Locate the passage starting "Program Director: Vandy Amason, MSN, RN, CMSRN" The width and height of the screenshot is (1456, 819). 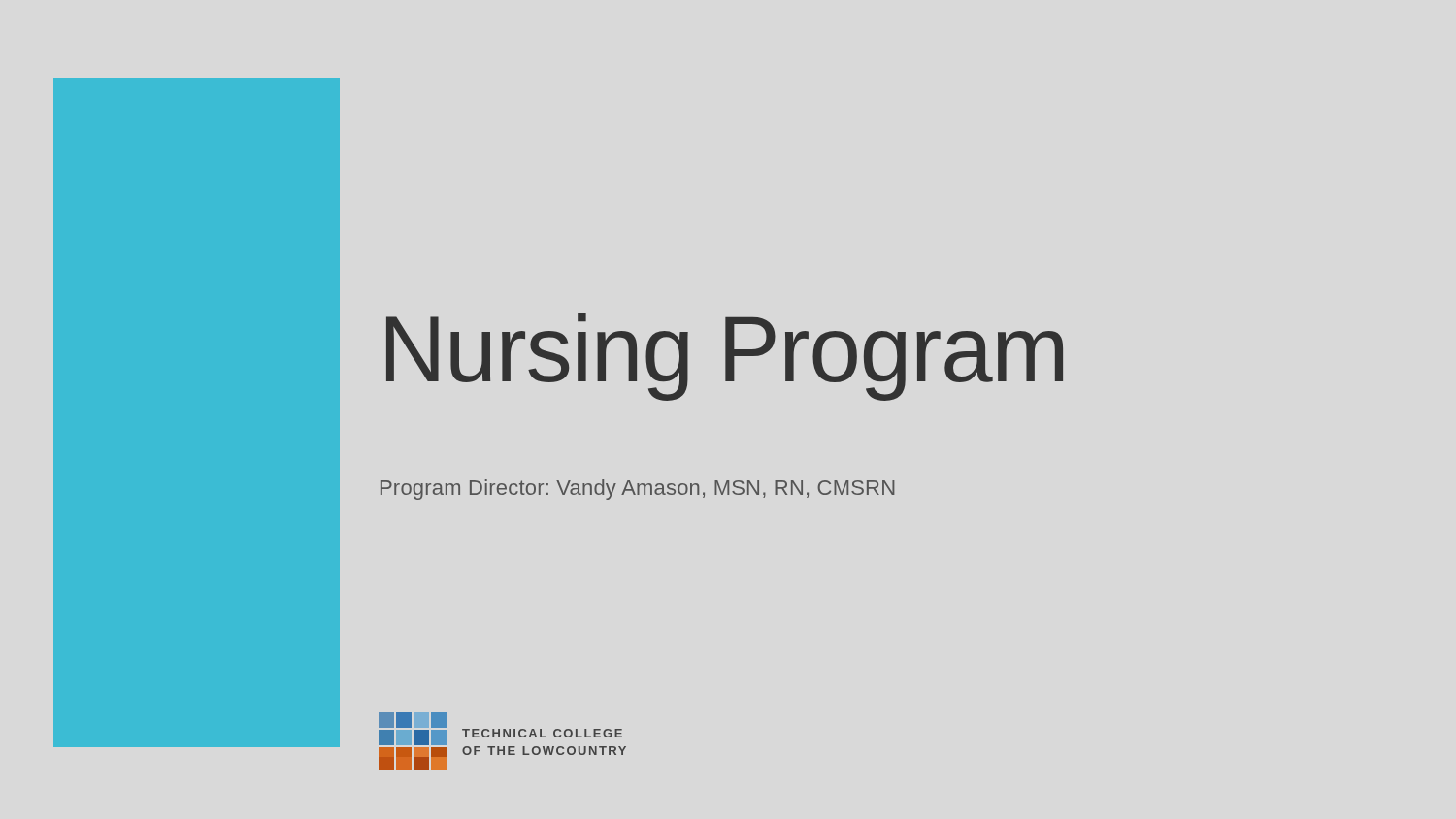click(x=844, y=488)
